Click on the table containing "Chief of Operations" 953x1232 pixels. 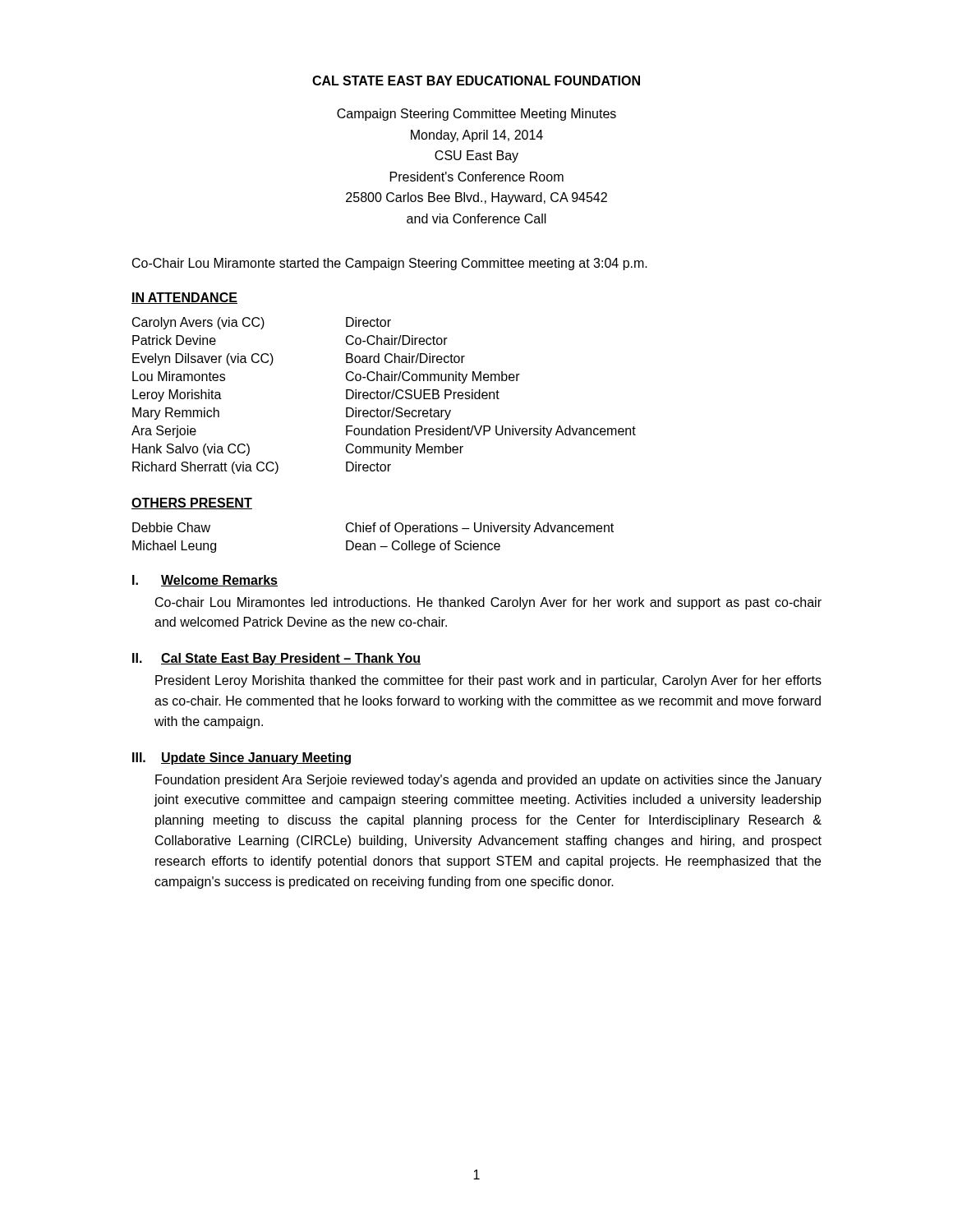click(476, 537)
